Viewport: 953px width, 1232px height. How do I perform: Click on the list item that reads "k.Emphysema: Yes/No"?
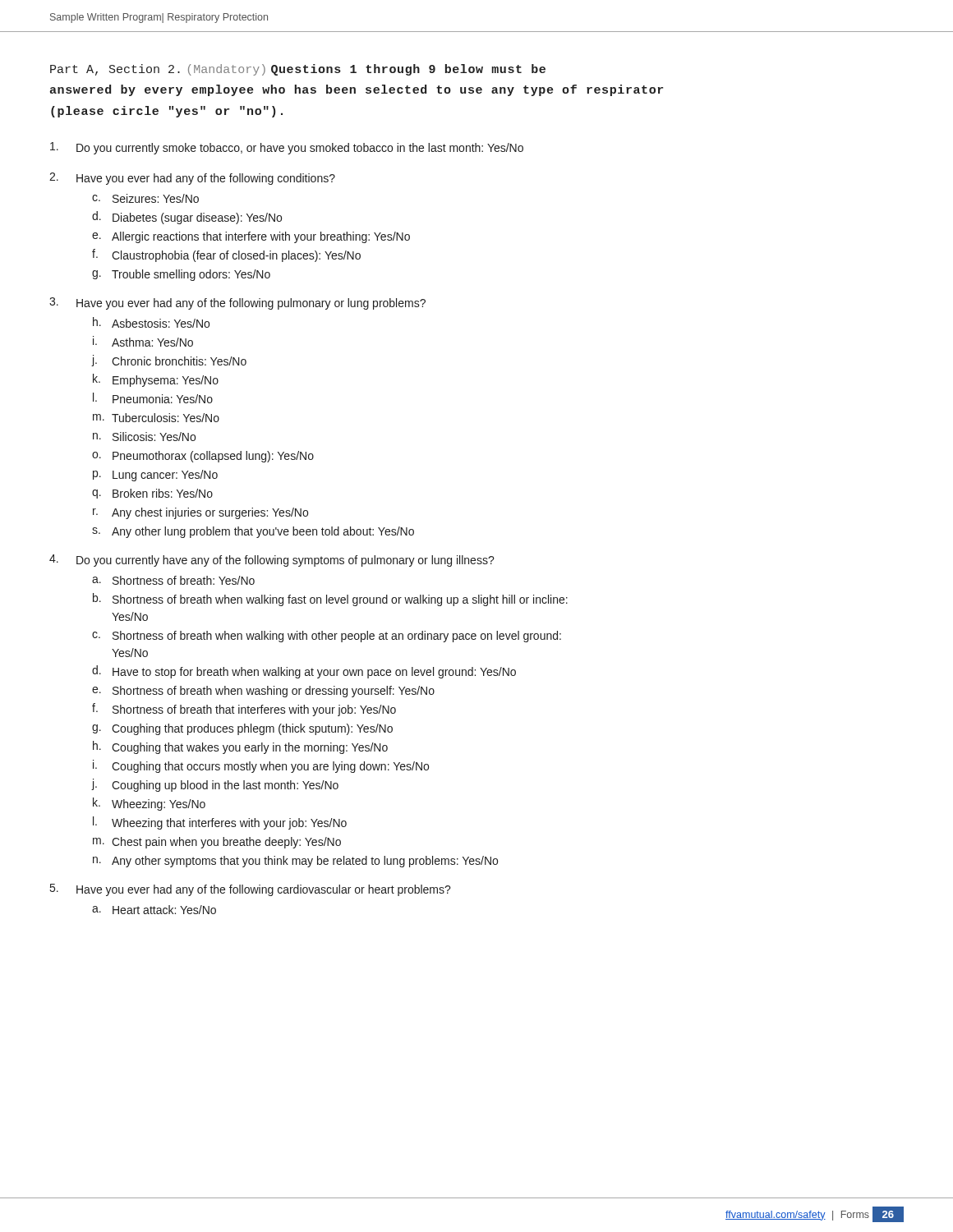pyautogui.click(x=155, y=380)
